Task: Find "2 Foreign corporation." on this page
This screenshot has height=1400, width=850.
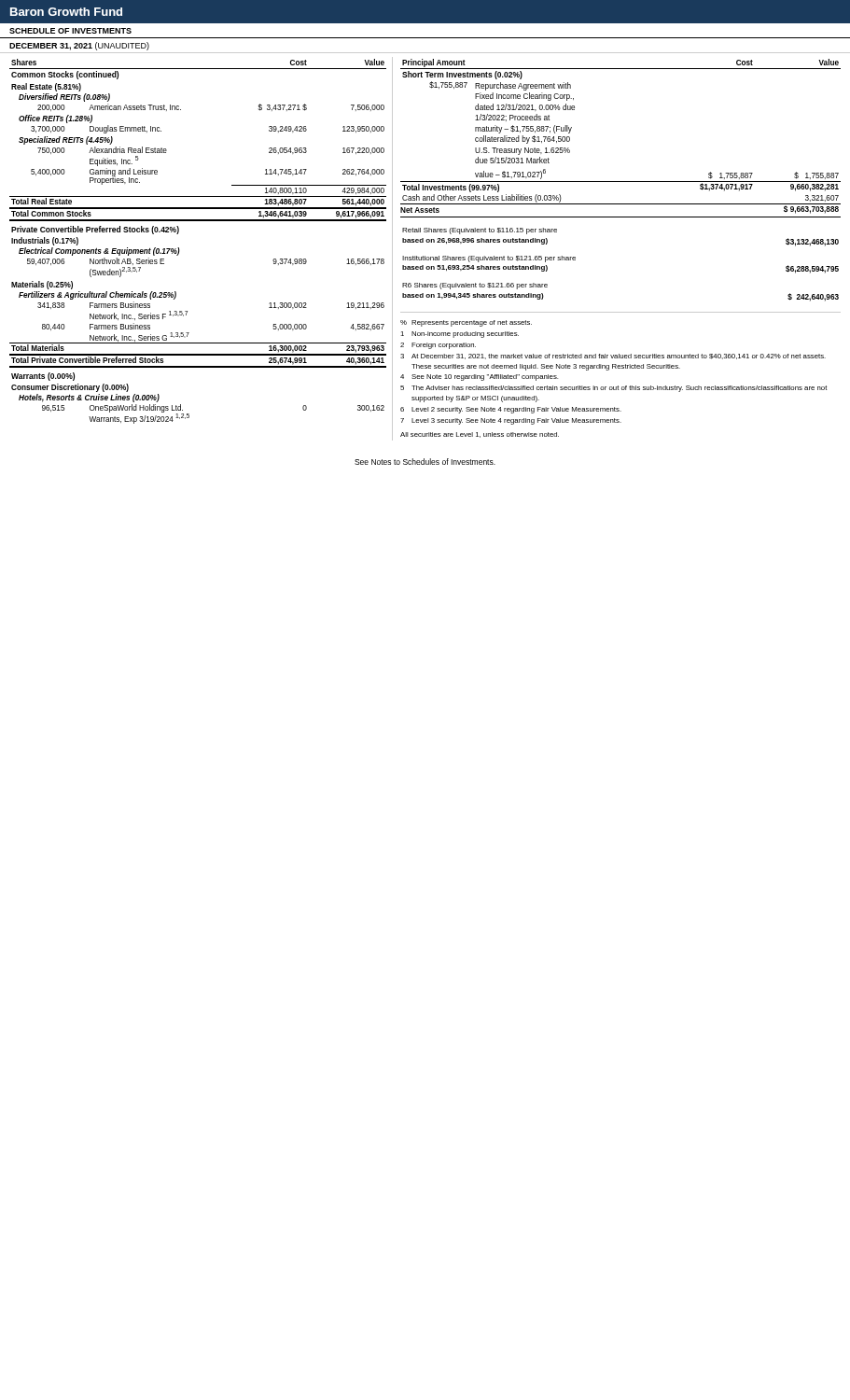Action: click(438, 345)
